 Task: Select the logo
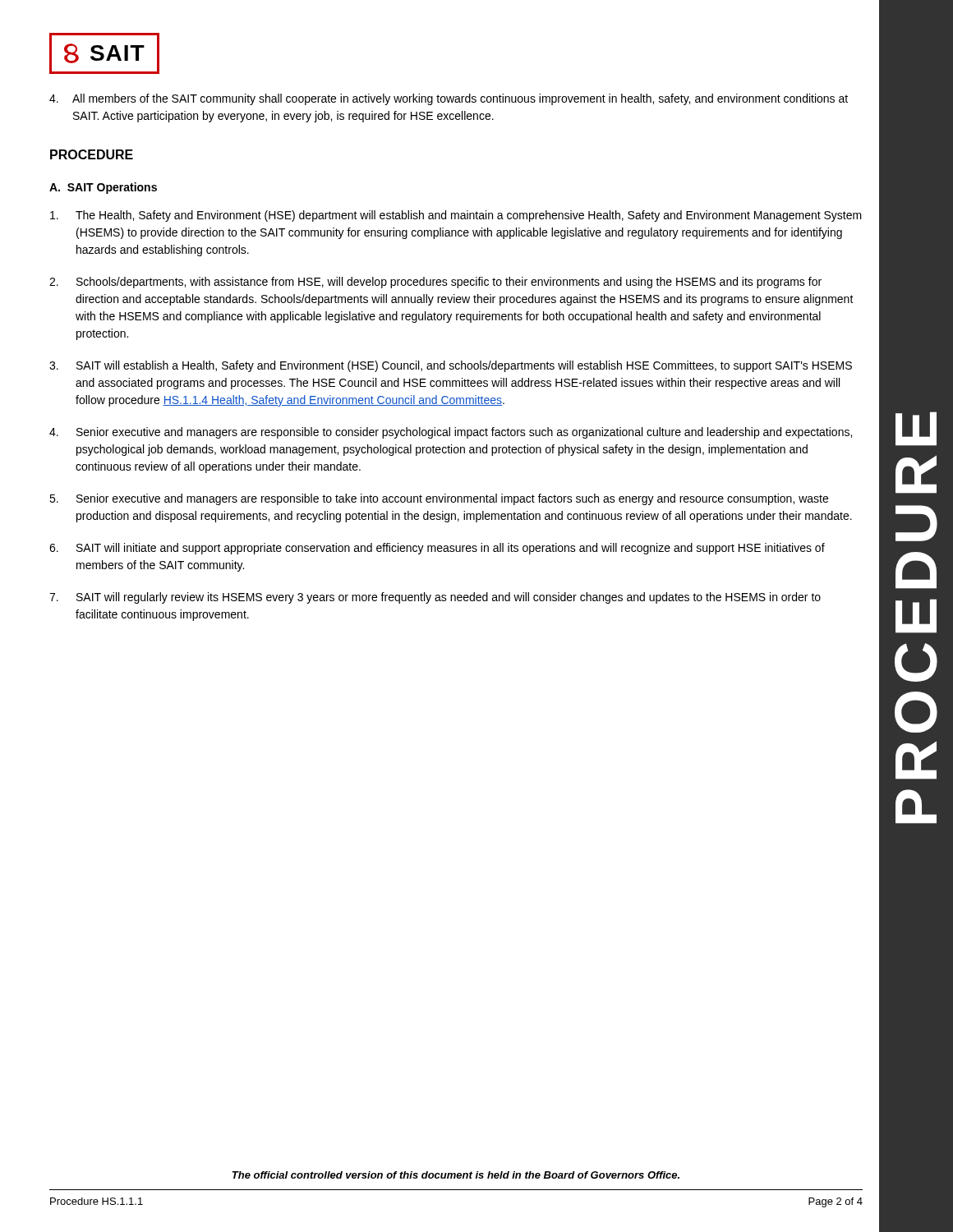pyautogui.click(x=456, y=54)
